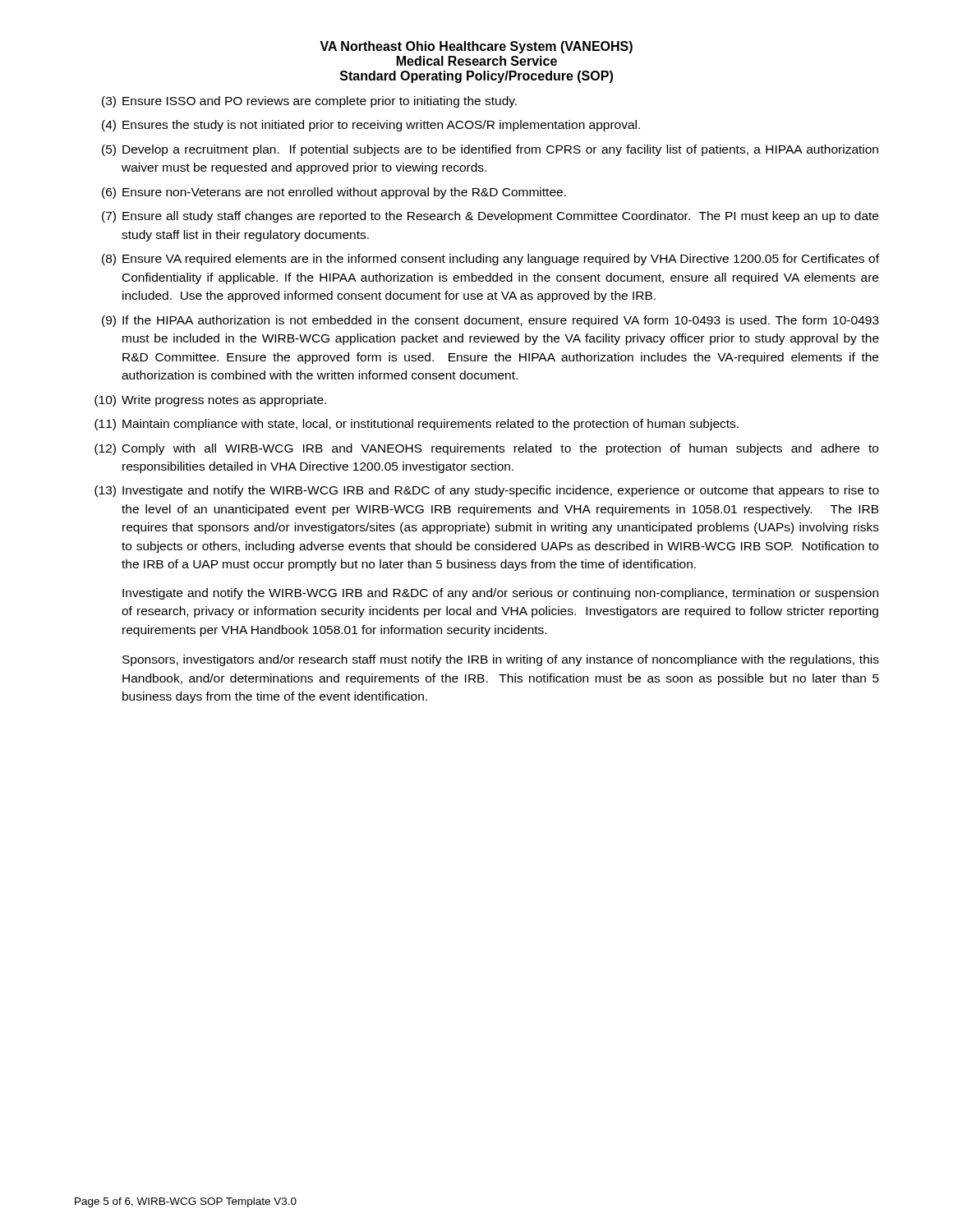This screenshot has width=953, height=1232.
Task: Find the list item containing "(6) Ensure non-Veterans"
Action: click(476, 192)
